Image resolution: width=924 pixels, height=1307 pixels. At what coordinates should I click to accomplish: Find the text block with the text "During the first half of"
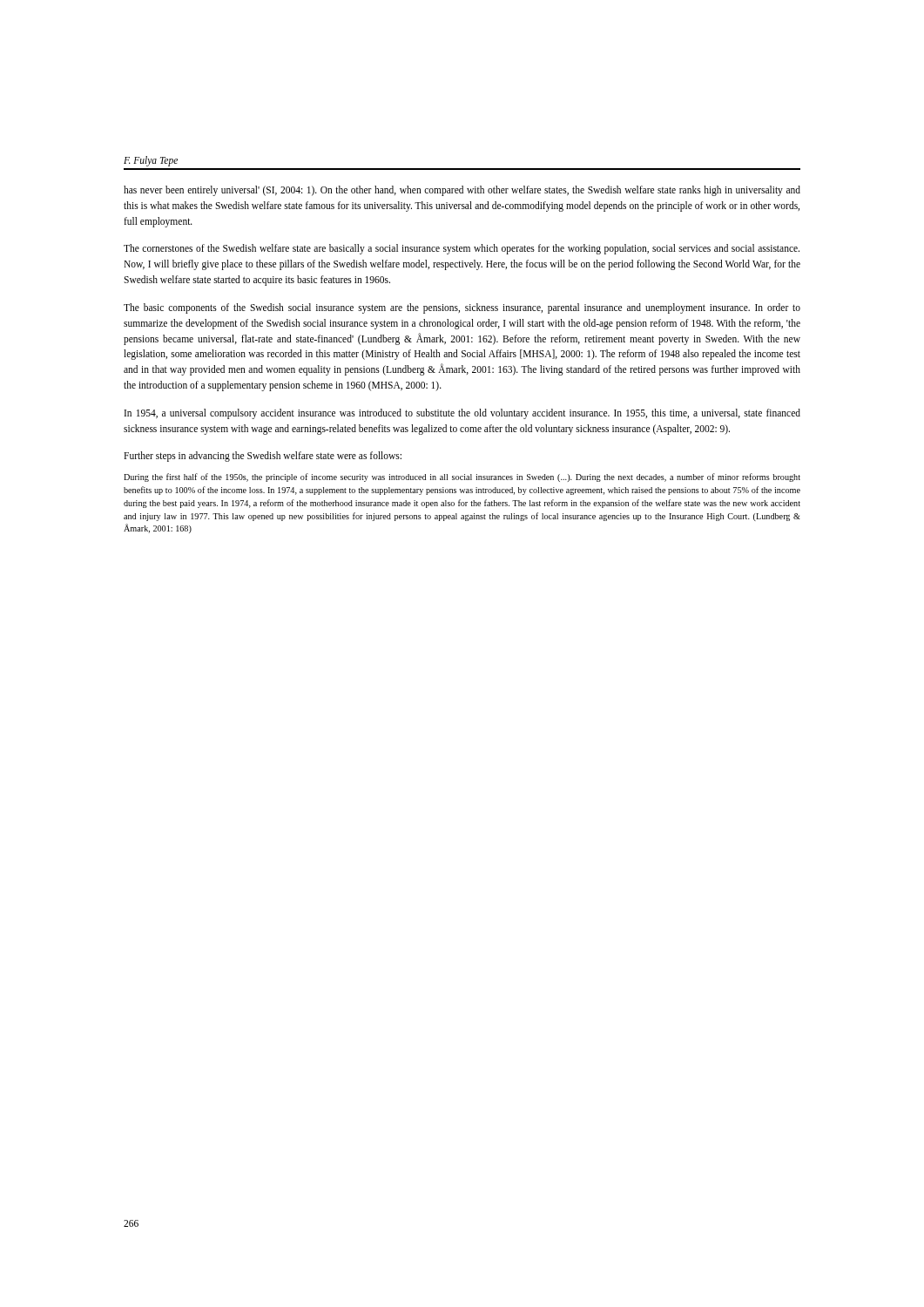point(462,503)
